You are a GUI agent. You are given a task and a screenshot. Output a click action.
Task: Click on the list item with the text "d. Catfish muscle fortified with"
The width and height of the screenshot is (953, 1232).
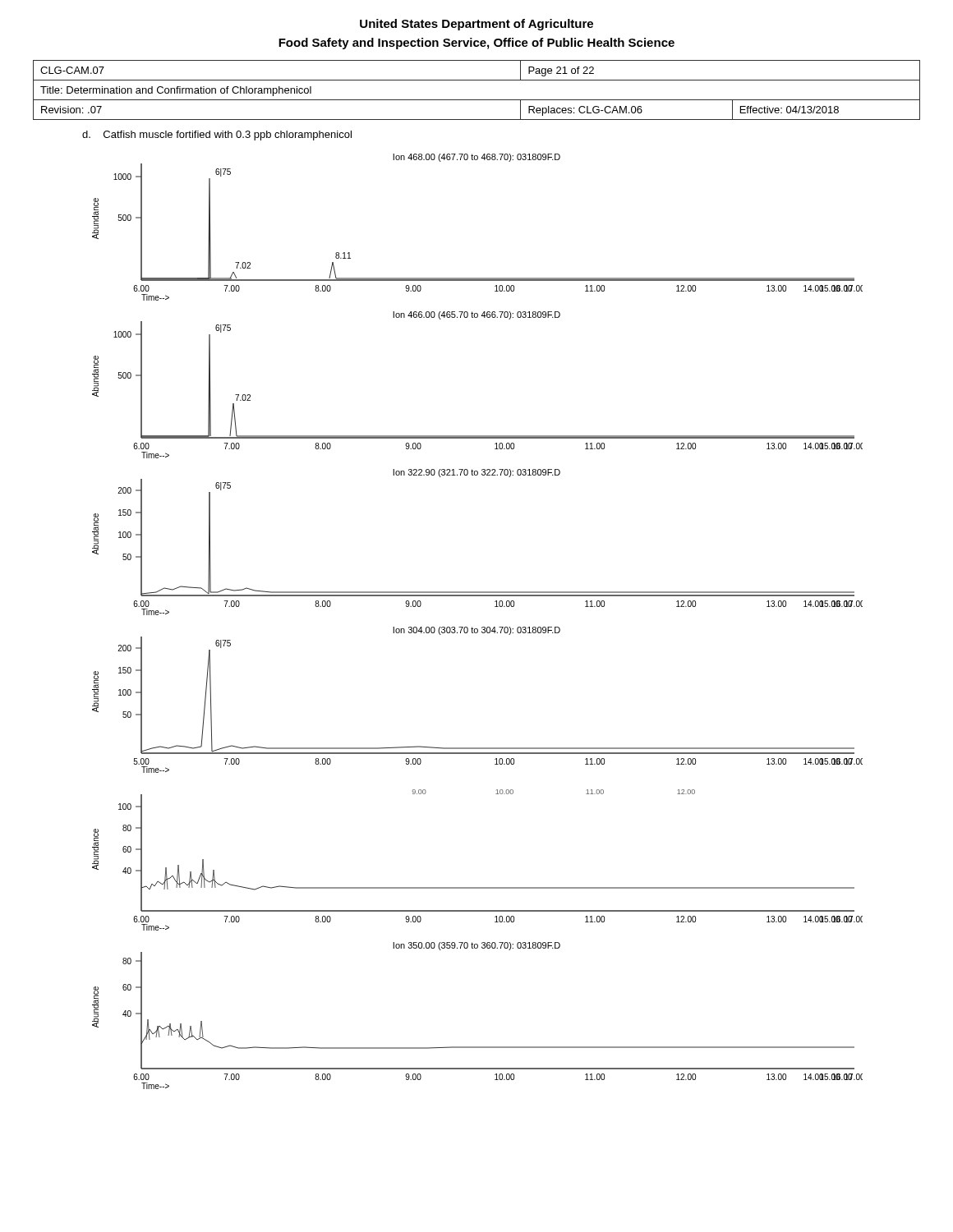click(217, 134)
